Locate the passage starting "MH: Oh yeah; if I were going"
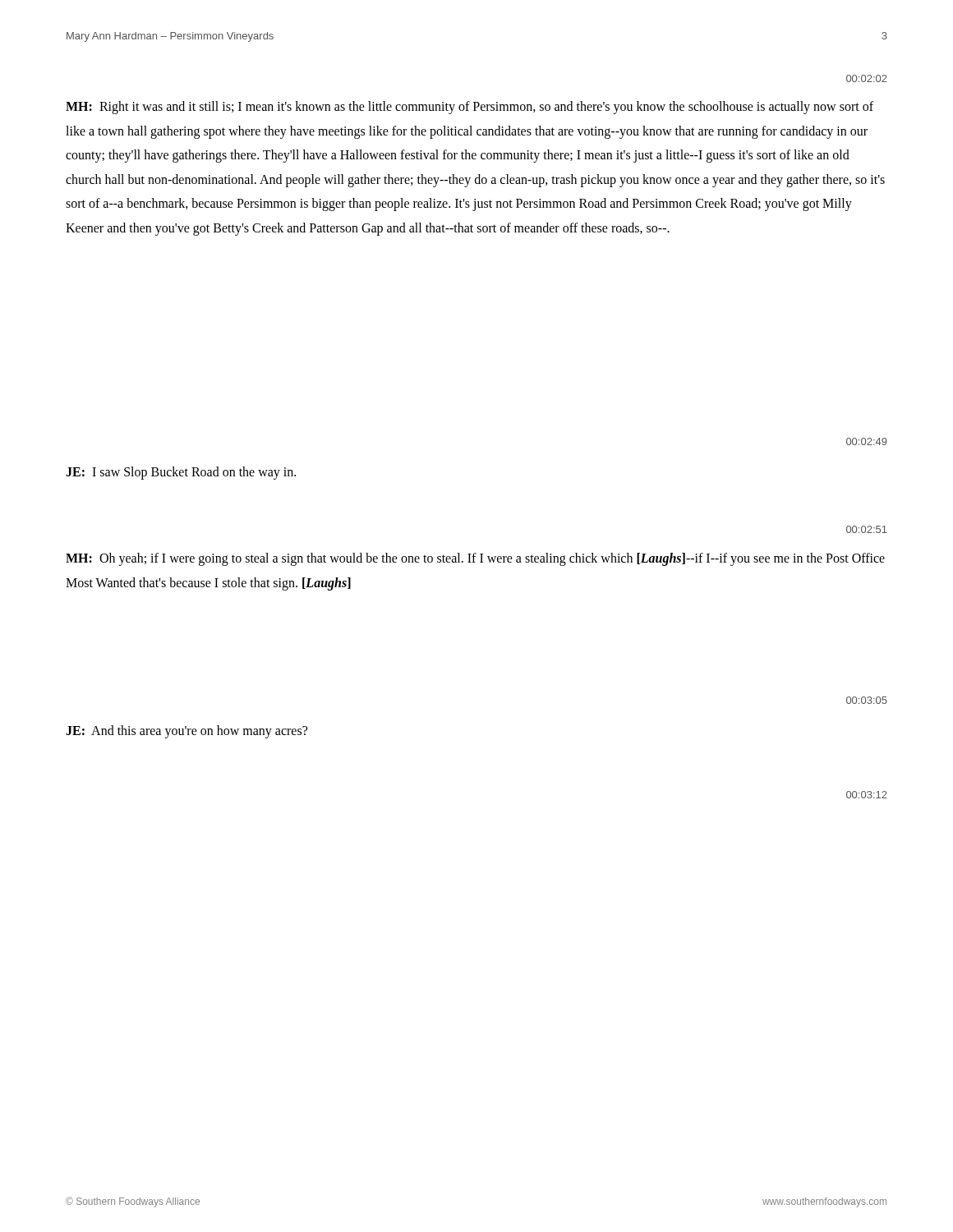The width and height of the screenshot is (953, 1232). [475, 570]
